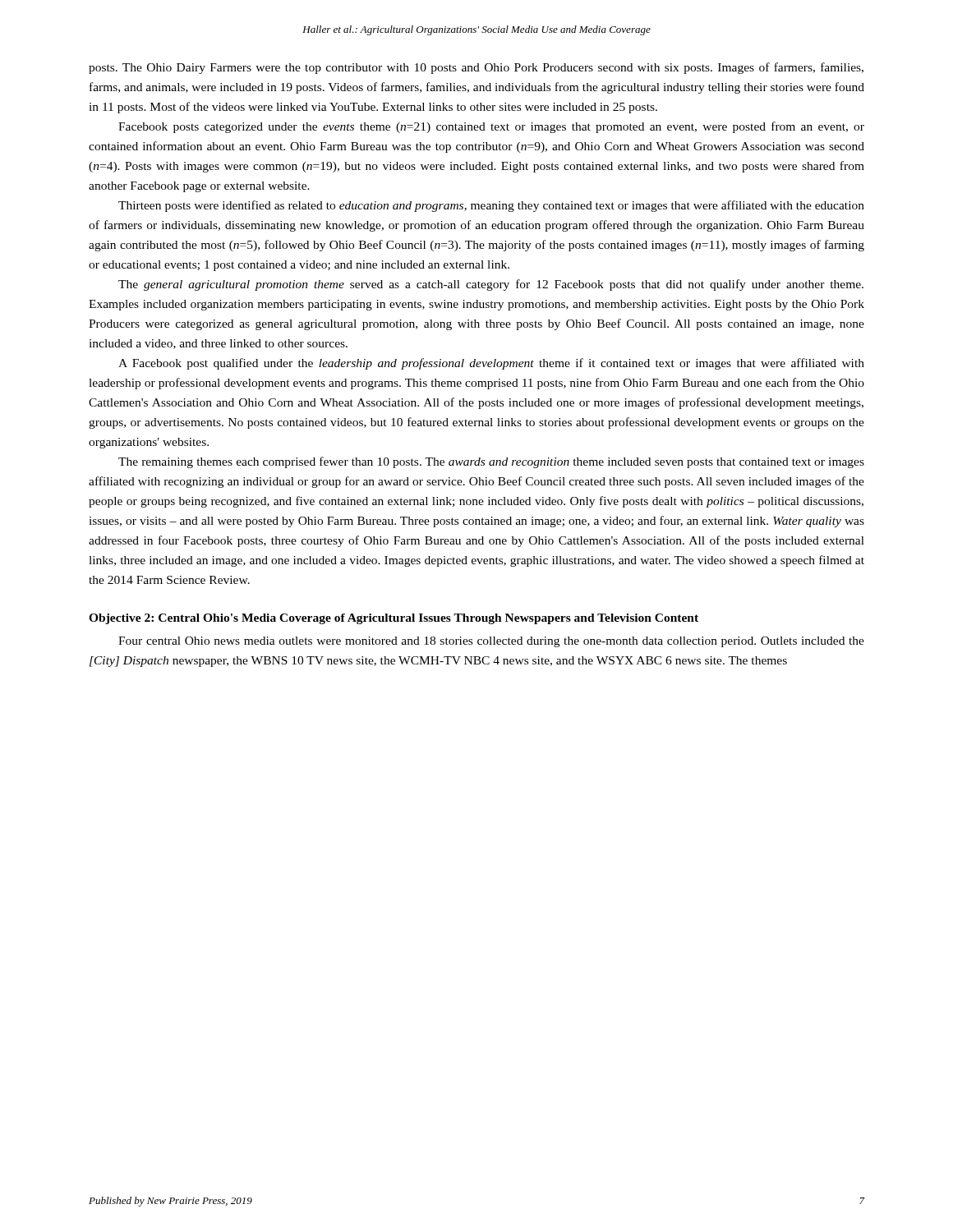This screenshot has height=1232, width=953.
Task: Select the text starting "Objective 2: Central Ohio's Media"
Action: (x=394, y=618)
